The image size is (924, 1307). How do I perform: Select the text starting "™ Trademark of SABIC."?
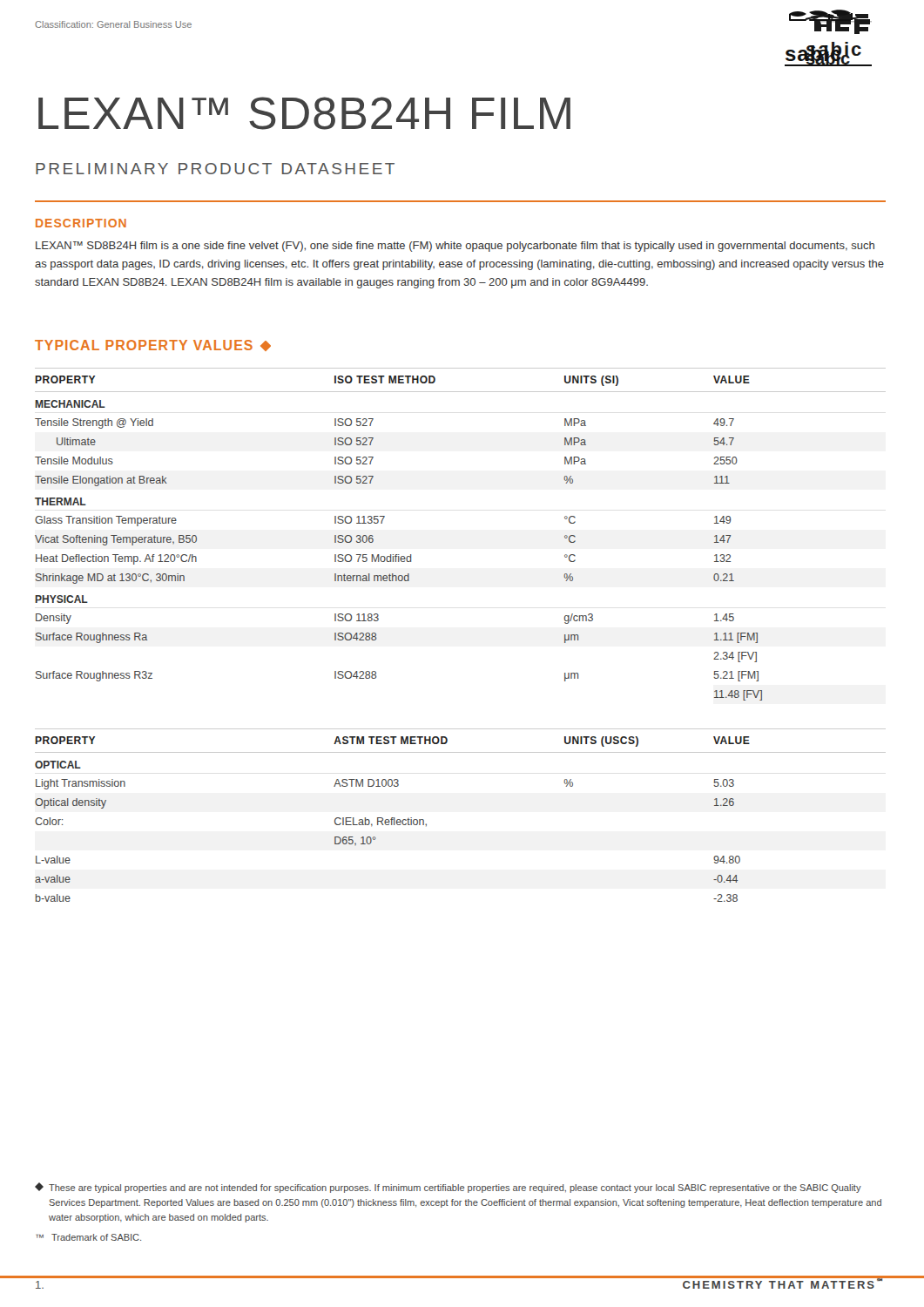88,1238
